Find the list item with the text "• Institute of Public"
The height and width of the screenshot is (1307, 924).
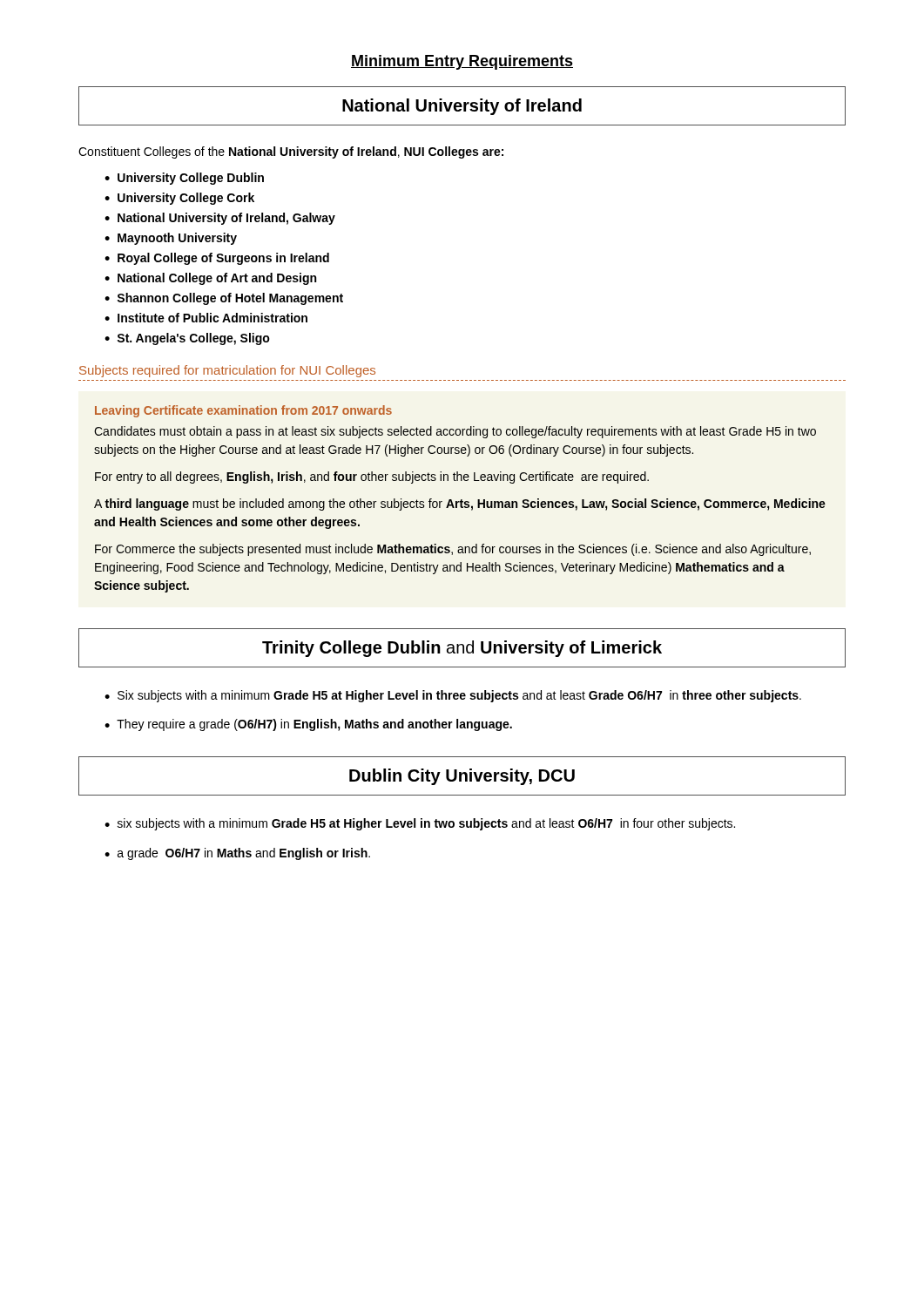pyautogui.click(x=206, y=319)
